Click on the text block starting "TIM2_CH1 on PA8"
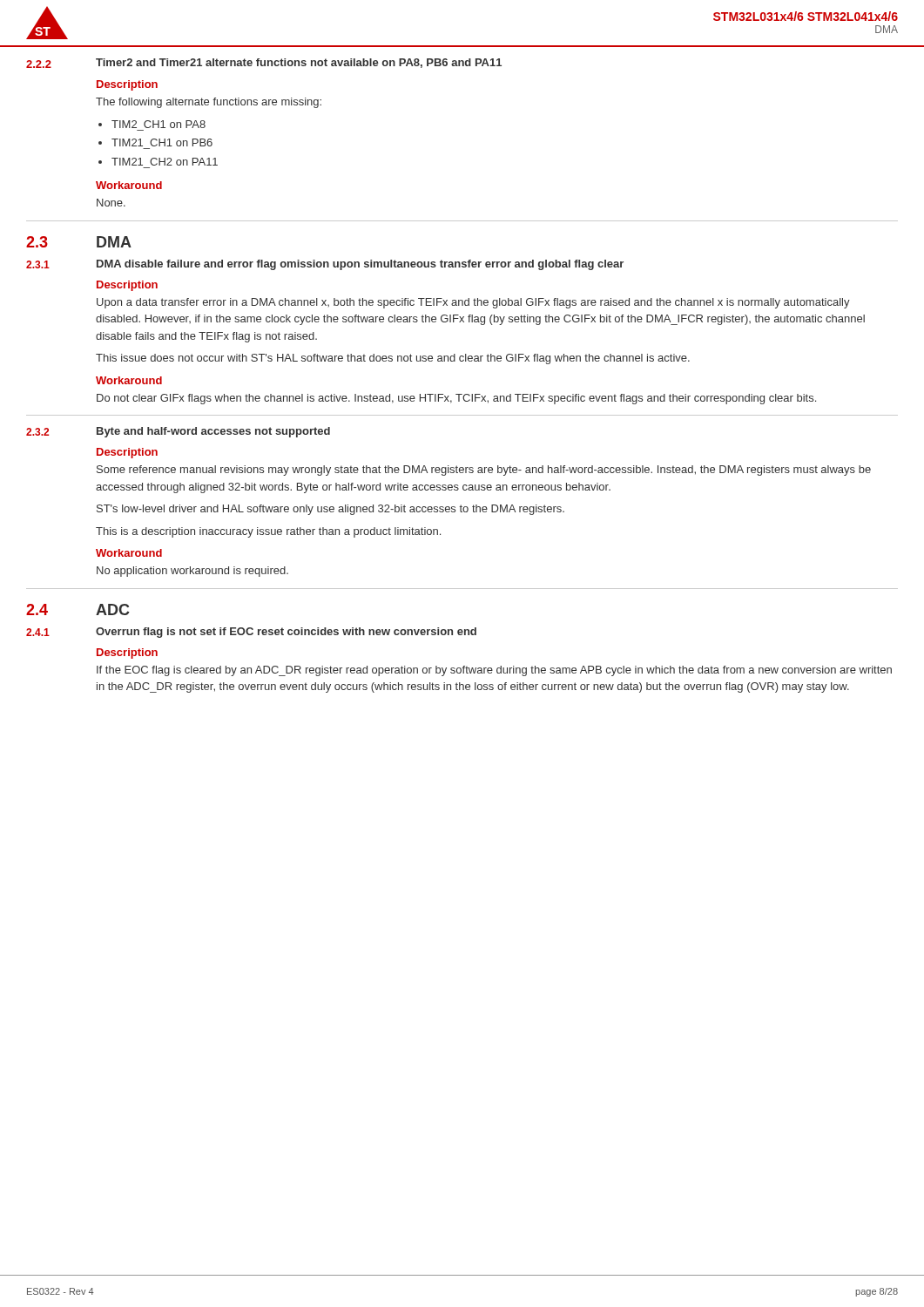The height and width of the screenshot is (1307, 924). [159, 124]
